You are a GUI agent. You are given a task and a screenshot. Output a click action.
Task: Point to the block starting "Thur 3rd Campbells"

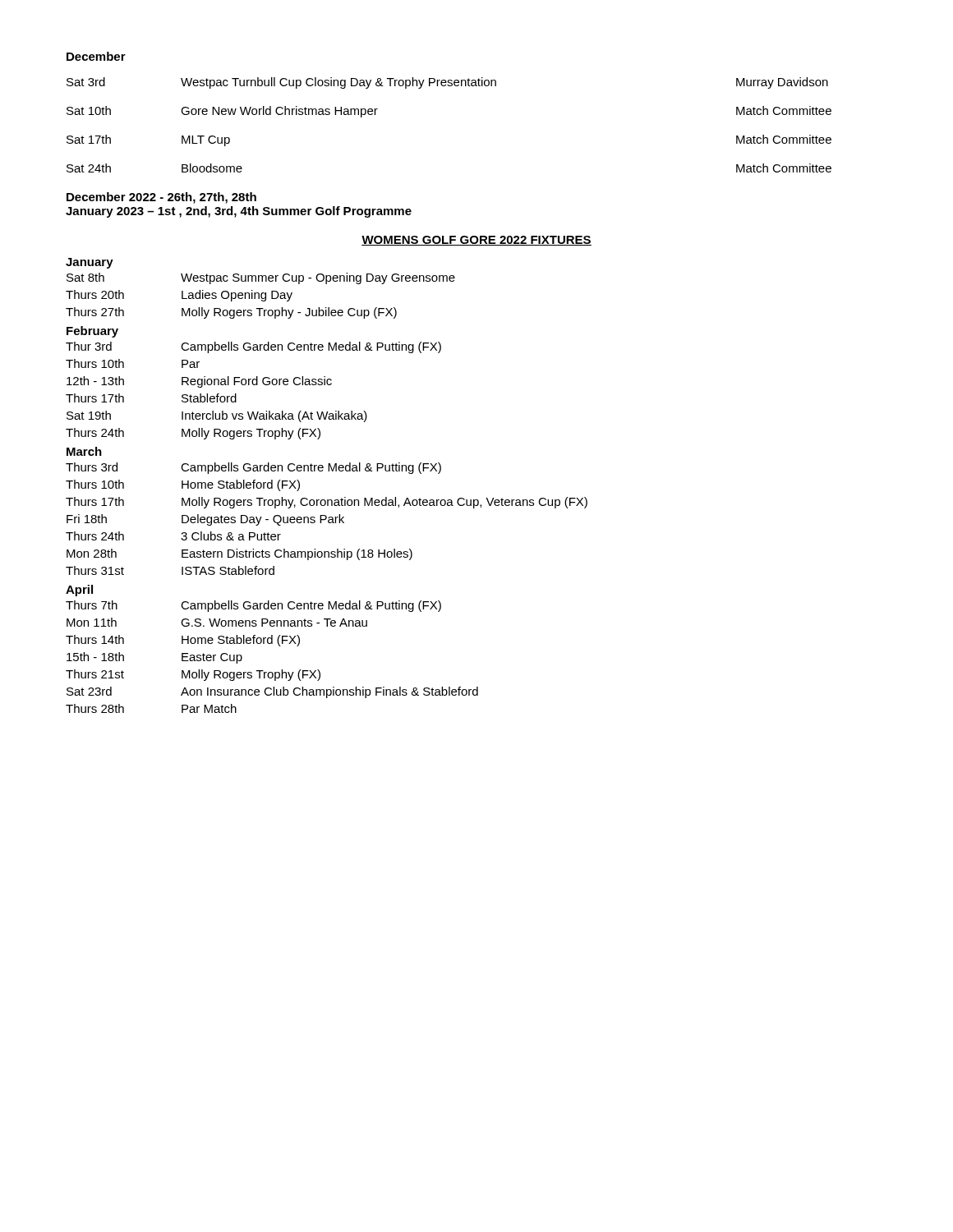[253, 347]
